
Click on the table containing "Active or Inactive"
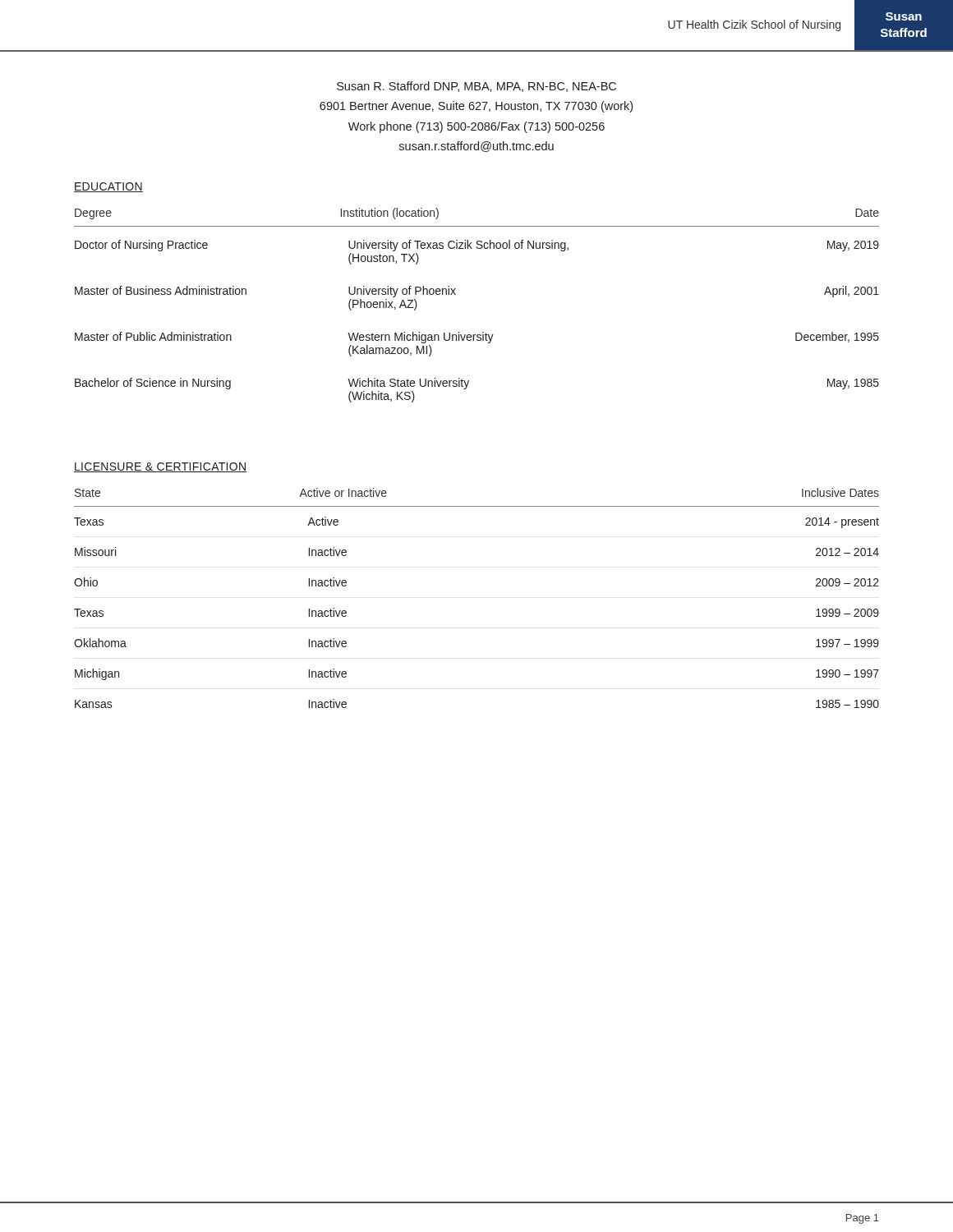tap(476, 600)
